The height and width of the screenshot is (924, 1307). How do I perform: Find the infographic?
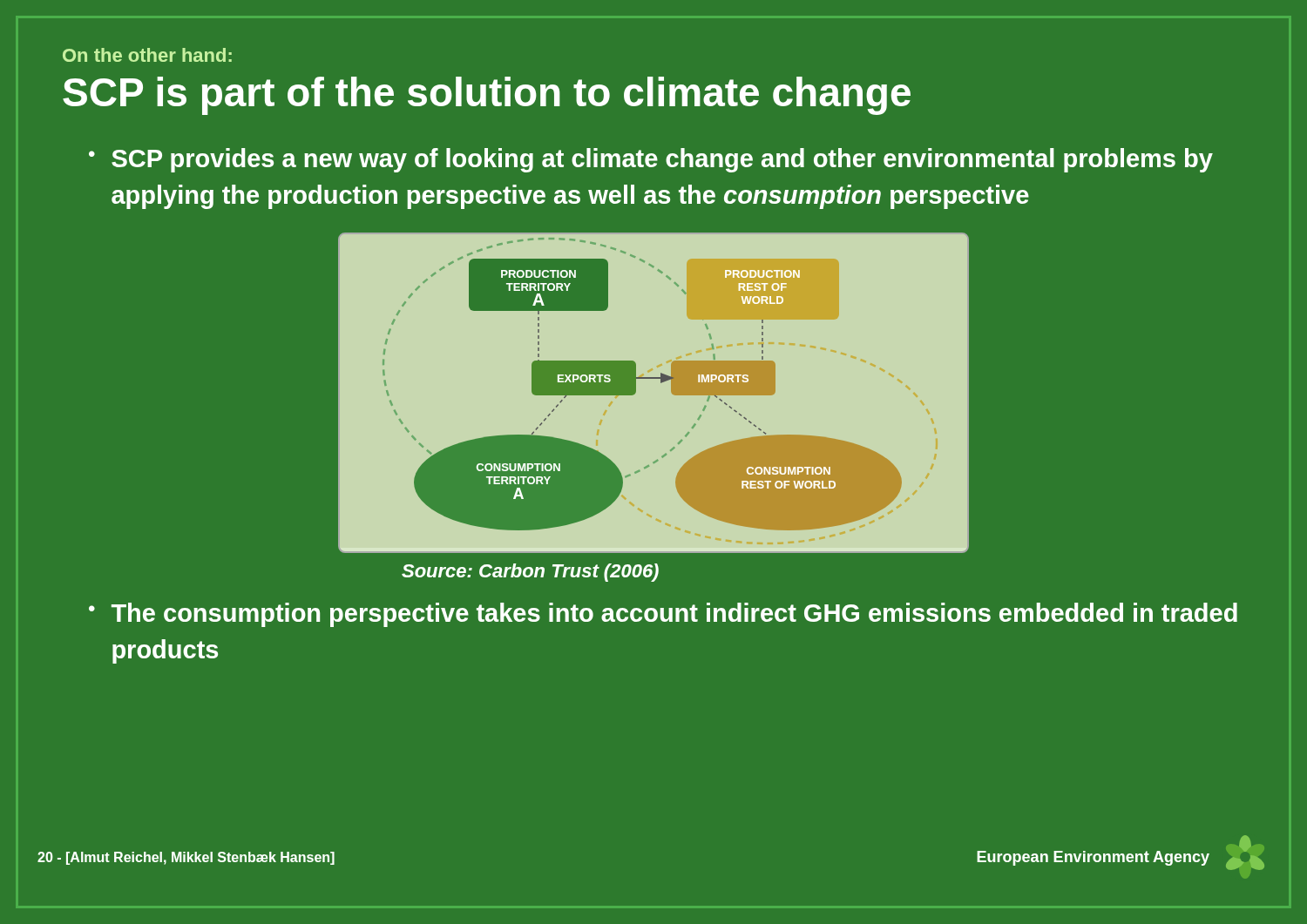(654, 393)
